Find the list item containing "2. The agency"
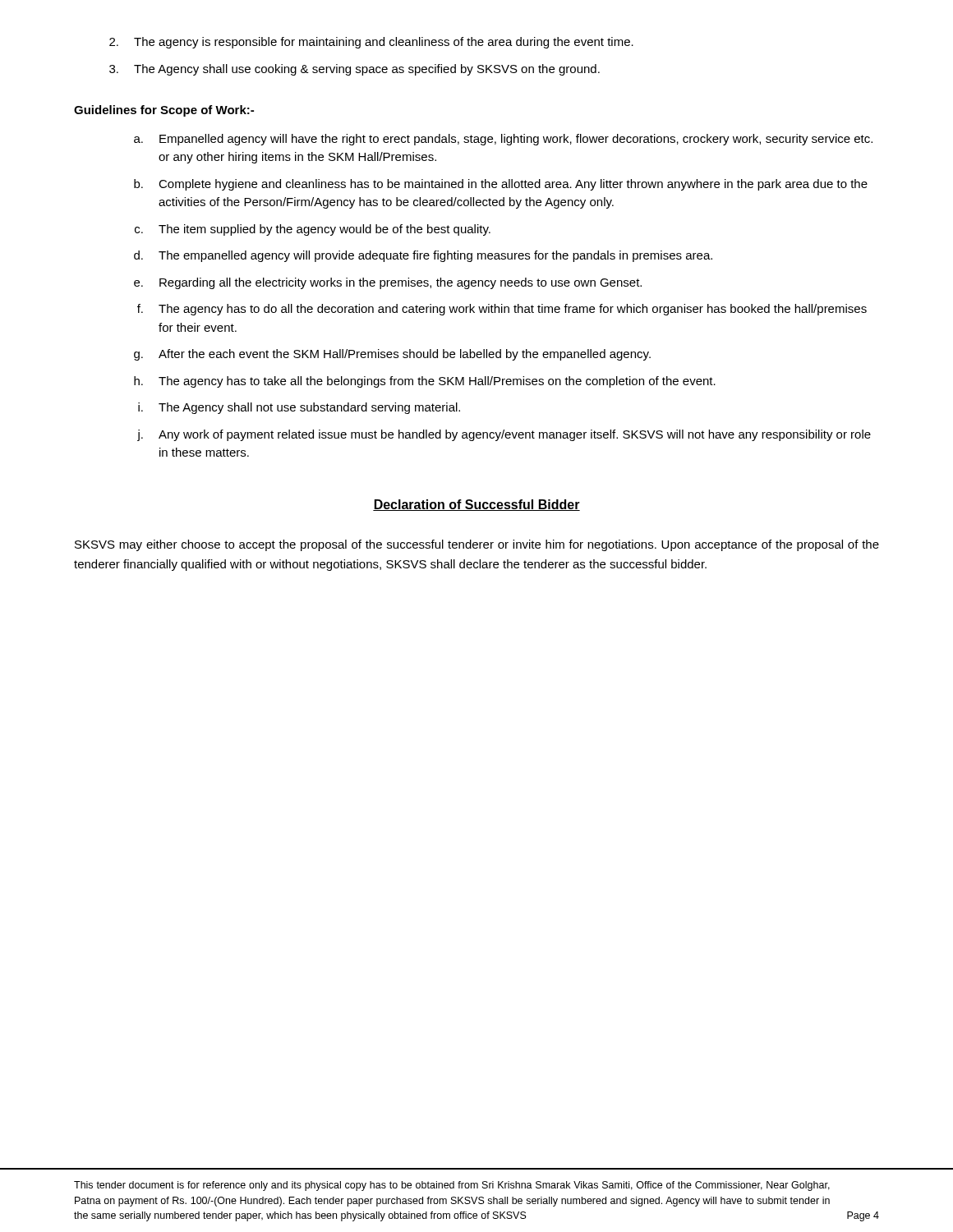Image resolution: width=953 pixels, height=1232 pixels. point(354,42)
